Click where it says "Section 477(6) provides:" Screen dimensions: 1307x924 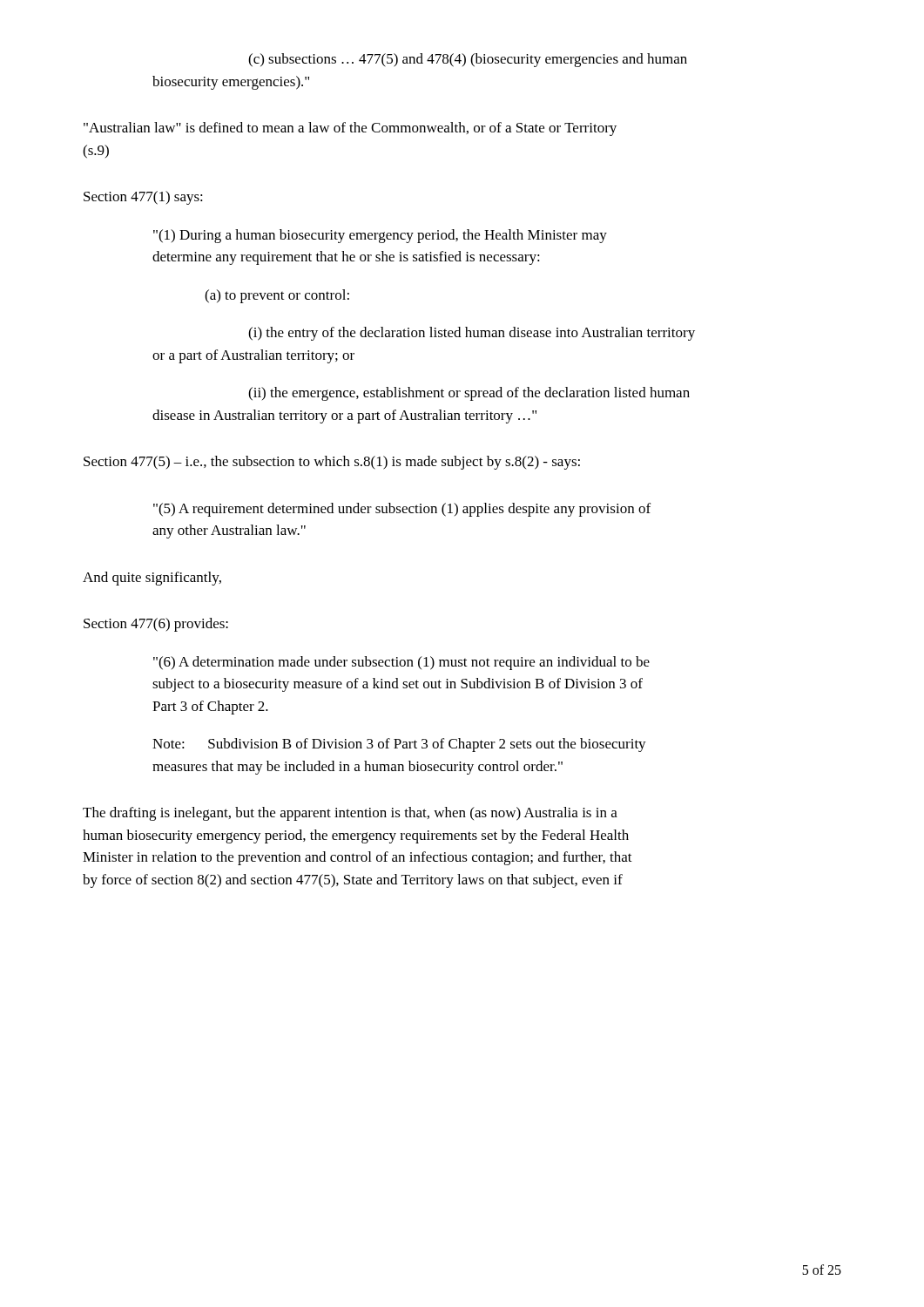point(156,625)
